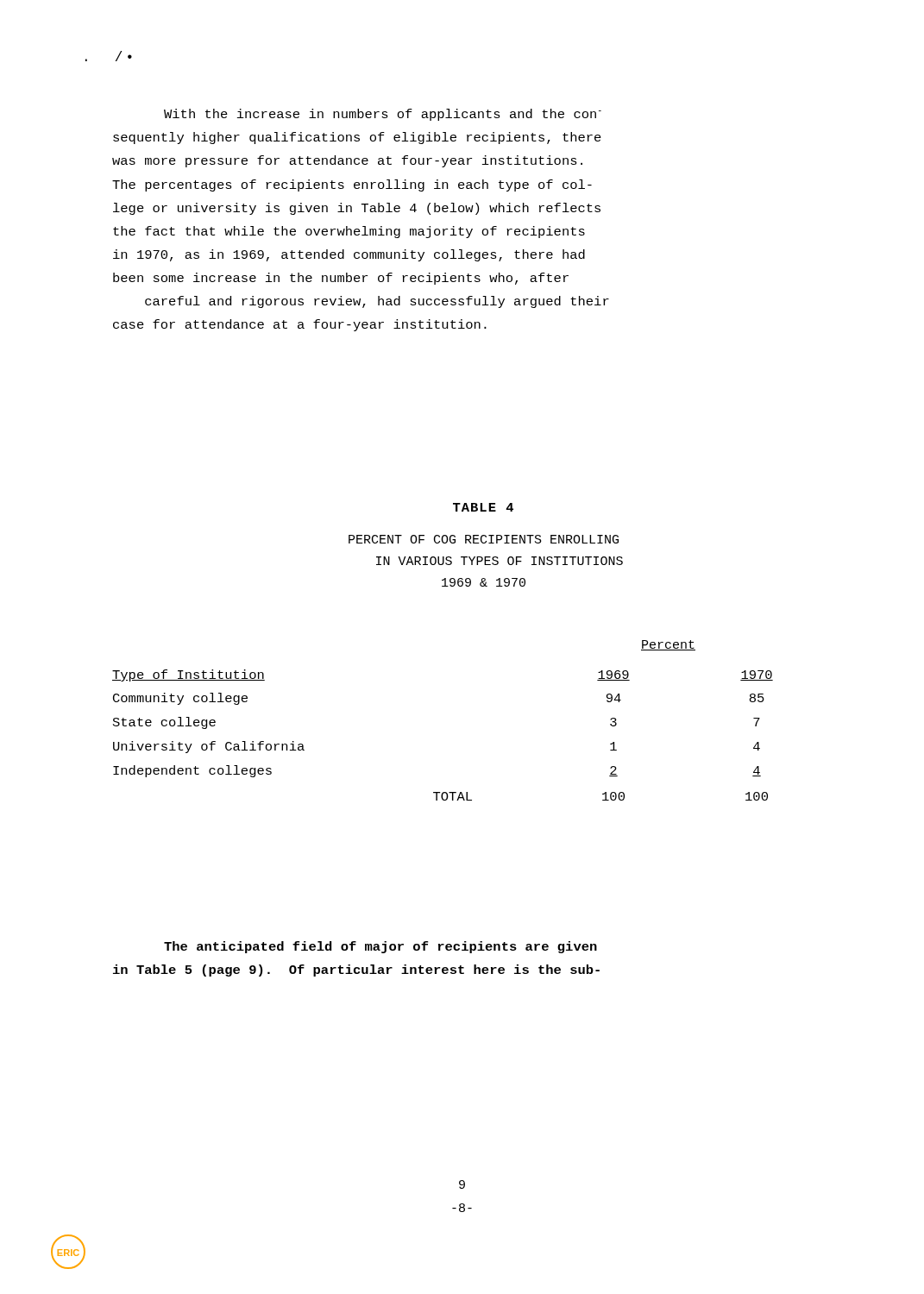Locate the table with the text "University of California"

(470, 738)
